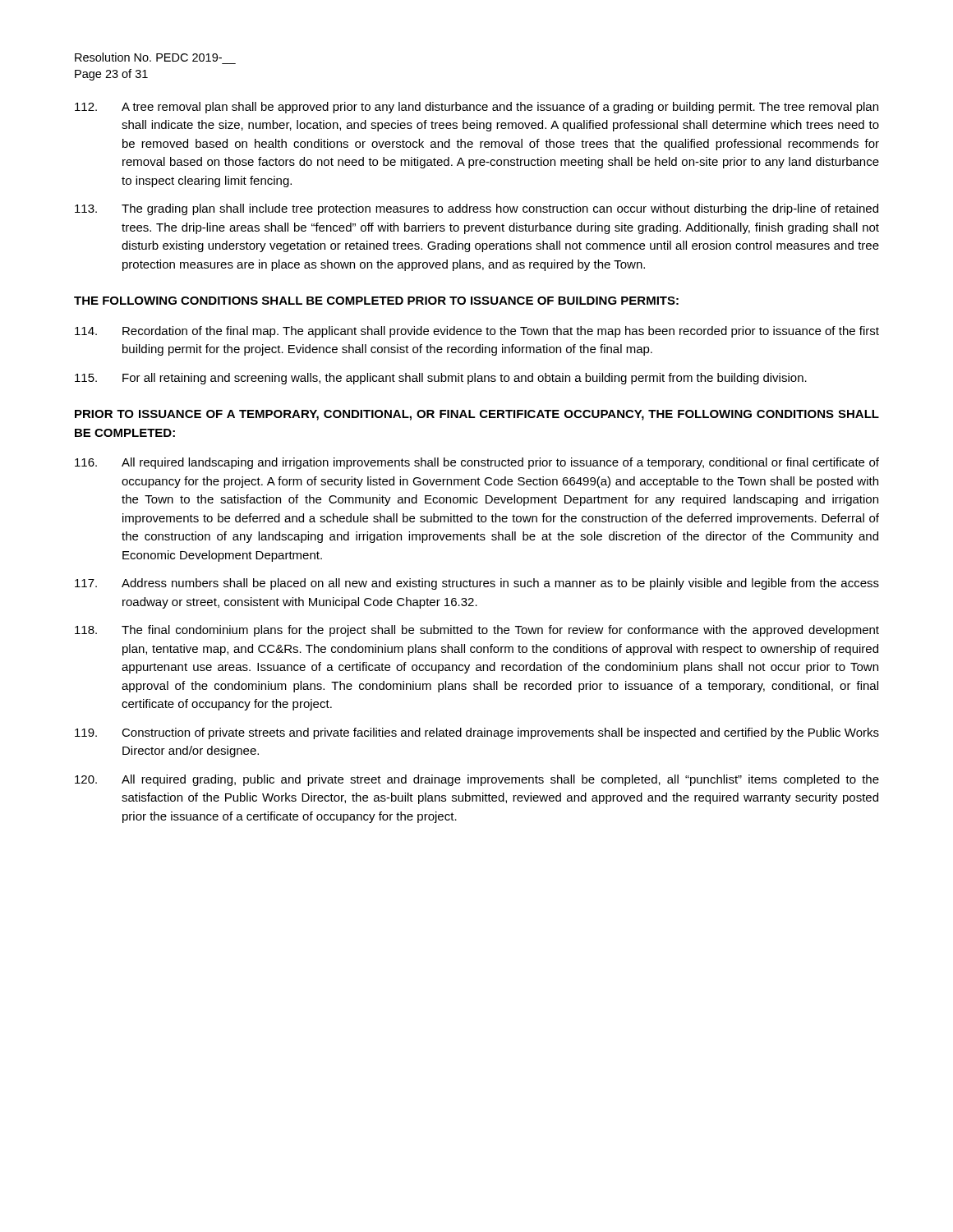This screenshot has height=1232, width=953.
Task: Locate the text starting "115. For all retaining"
Action: tap(476, 378)
